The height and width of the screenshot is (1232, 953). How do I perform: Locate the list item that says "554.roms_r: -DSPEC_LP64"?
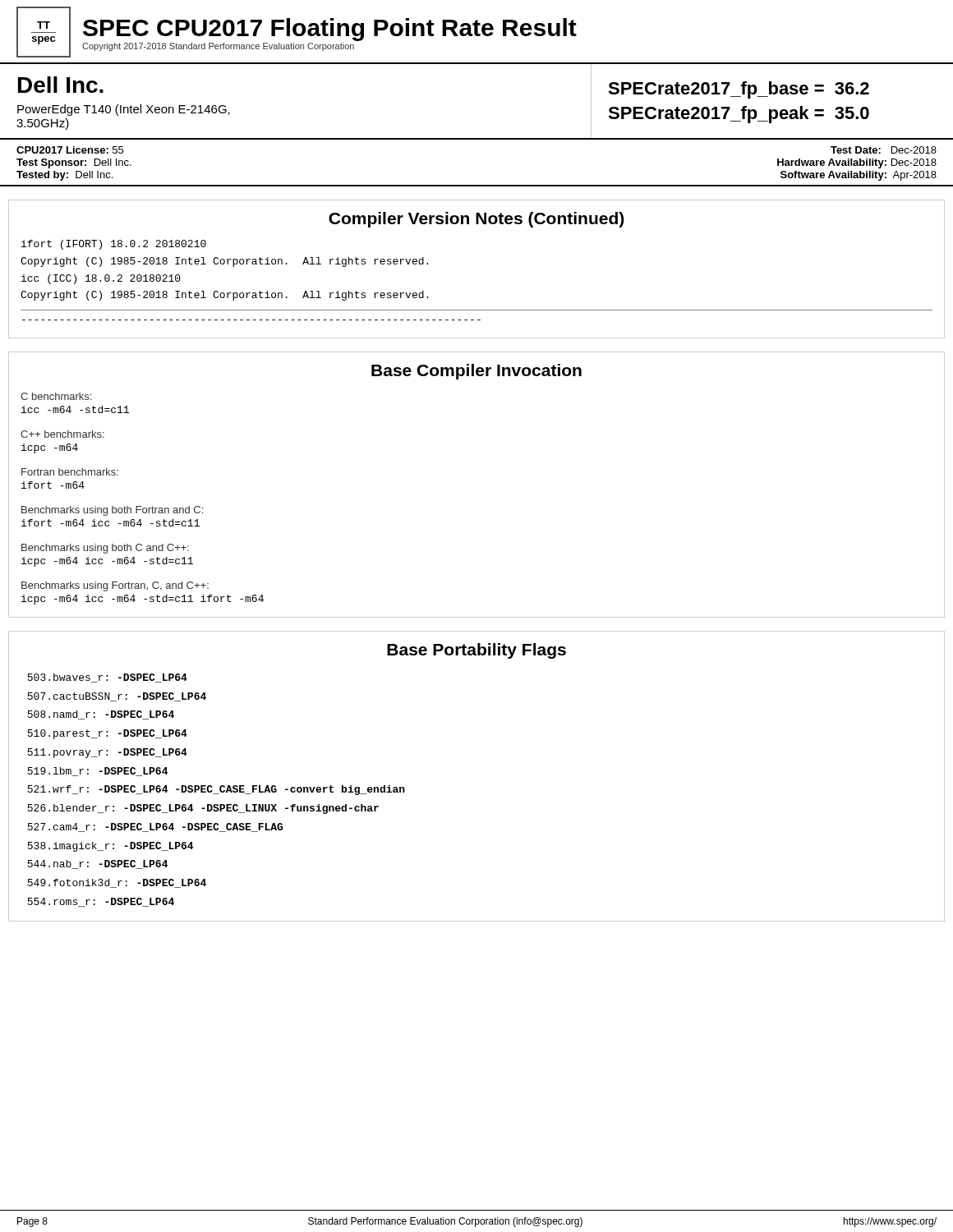click(97, 902)
